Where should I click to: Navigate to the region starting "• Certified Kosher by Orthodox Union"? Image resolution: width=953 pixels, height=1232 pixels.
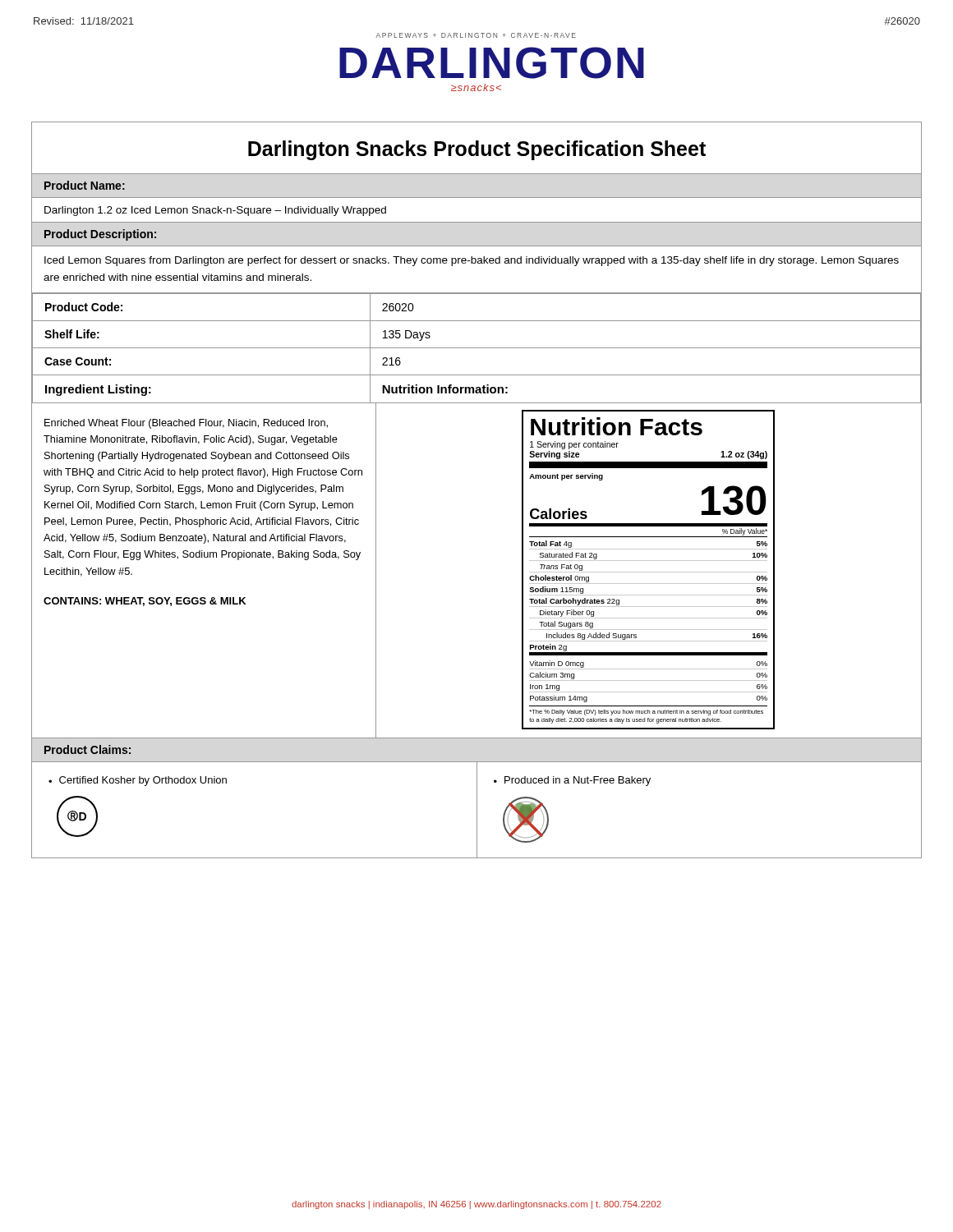click(x=138, y=781)
